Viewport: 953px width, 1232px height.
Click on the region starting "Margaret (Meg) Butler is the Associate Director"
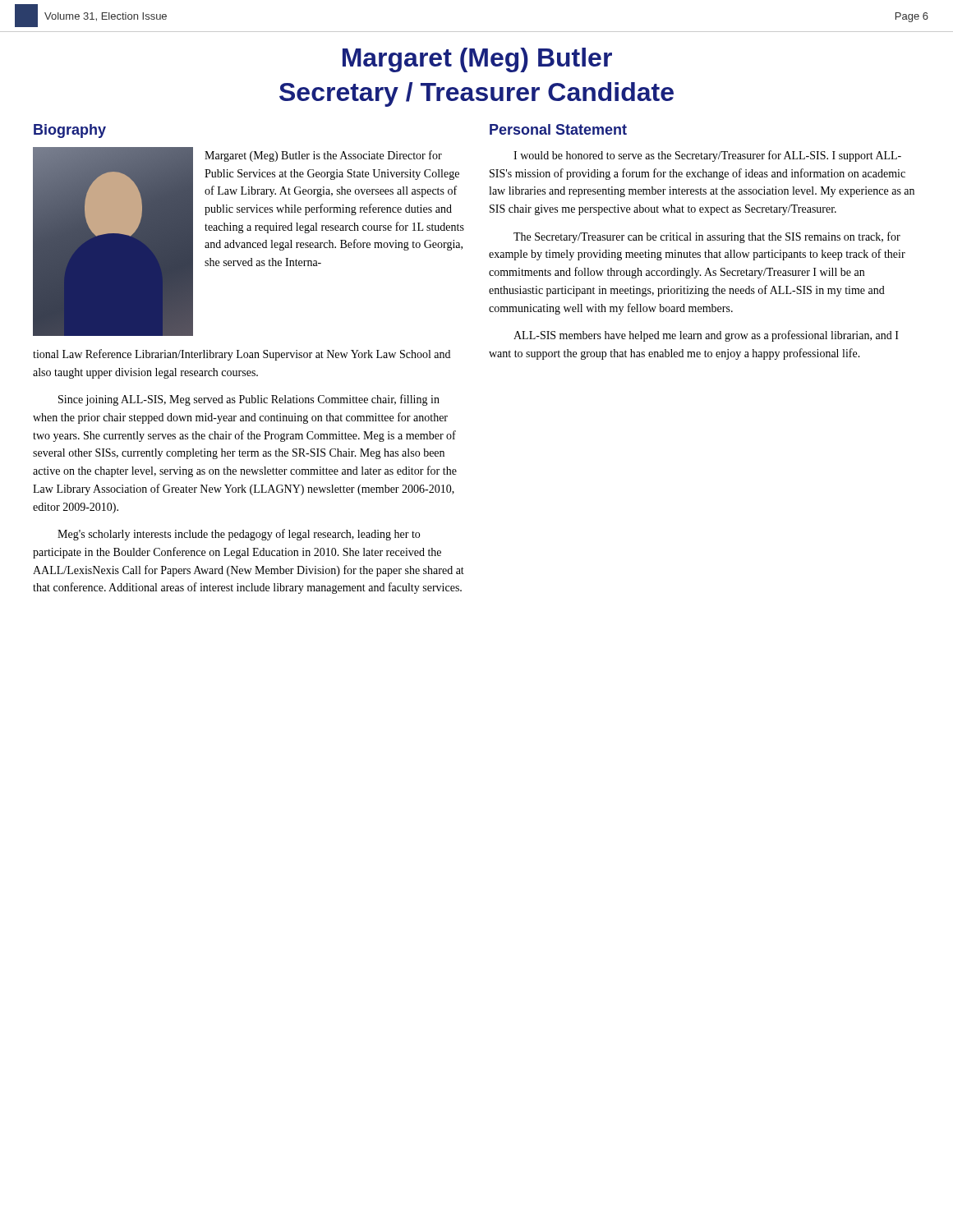point(249,241)
